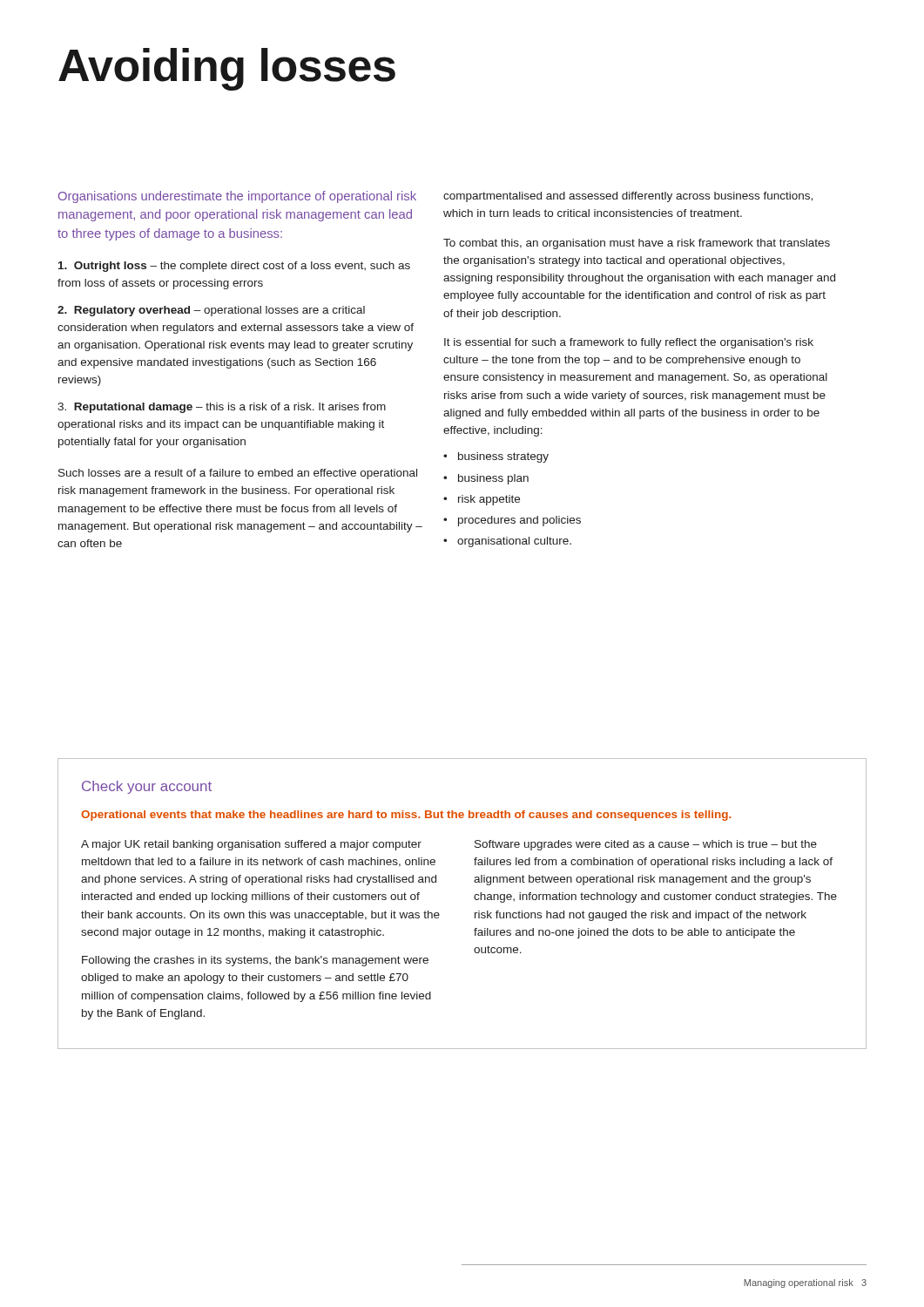Locate the list item containing "Outright loss – the complete"

[234, 274]
